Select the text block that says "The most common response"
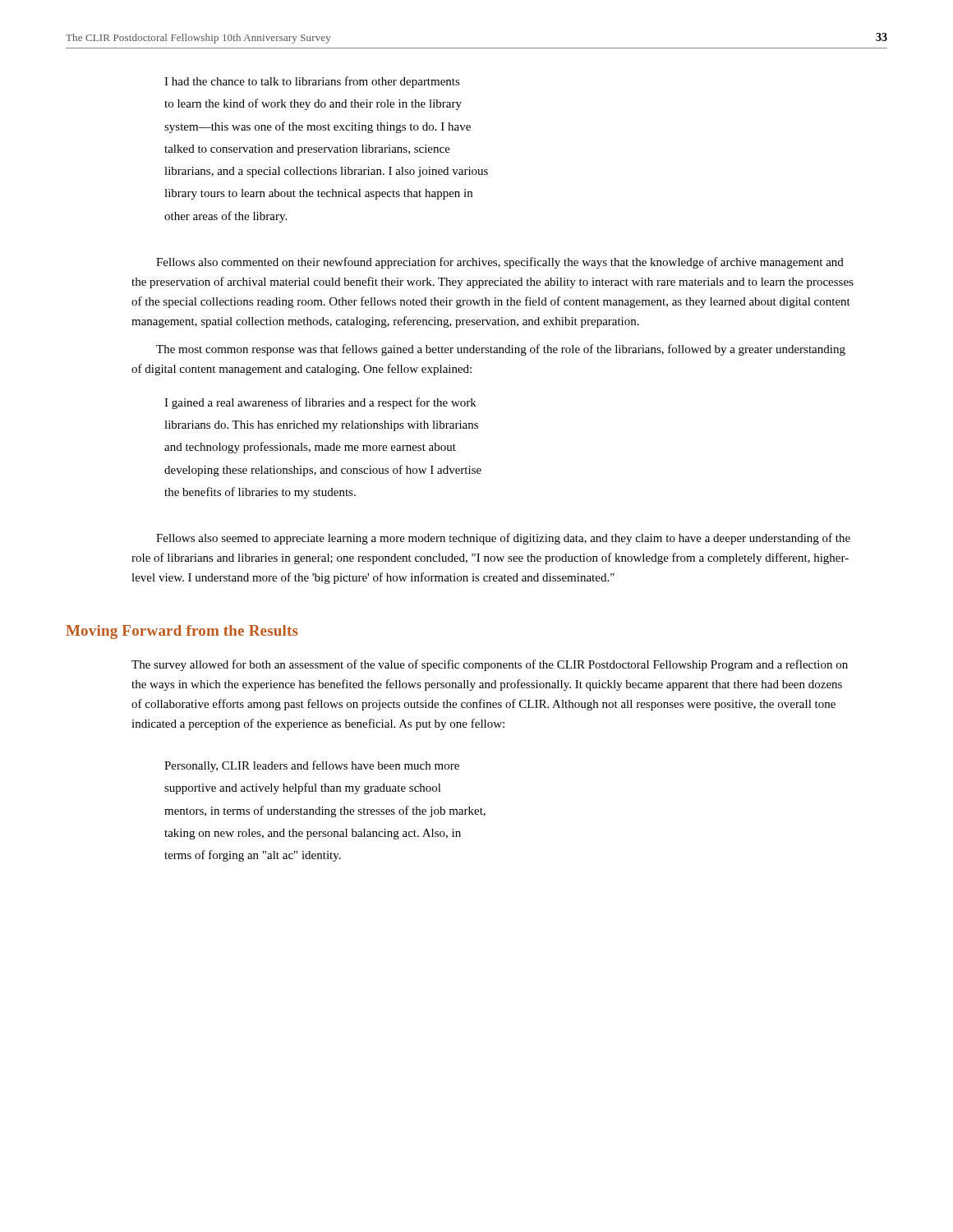This screenshot has width=953, height=1232. 493,359
